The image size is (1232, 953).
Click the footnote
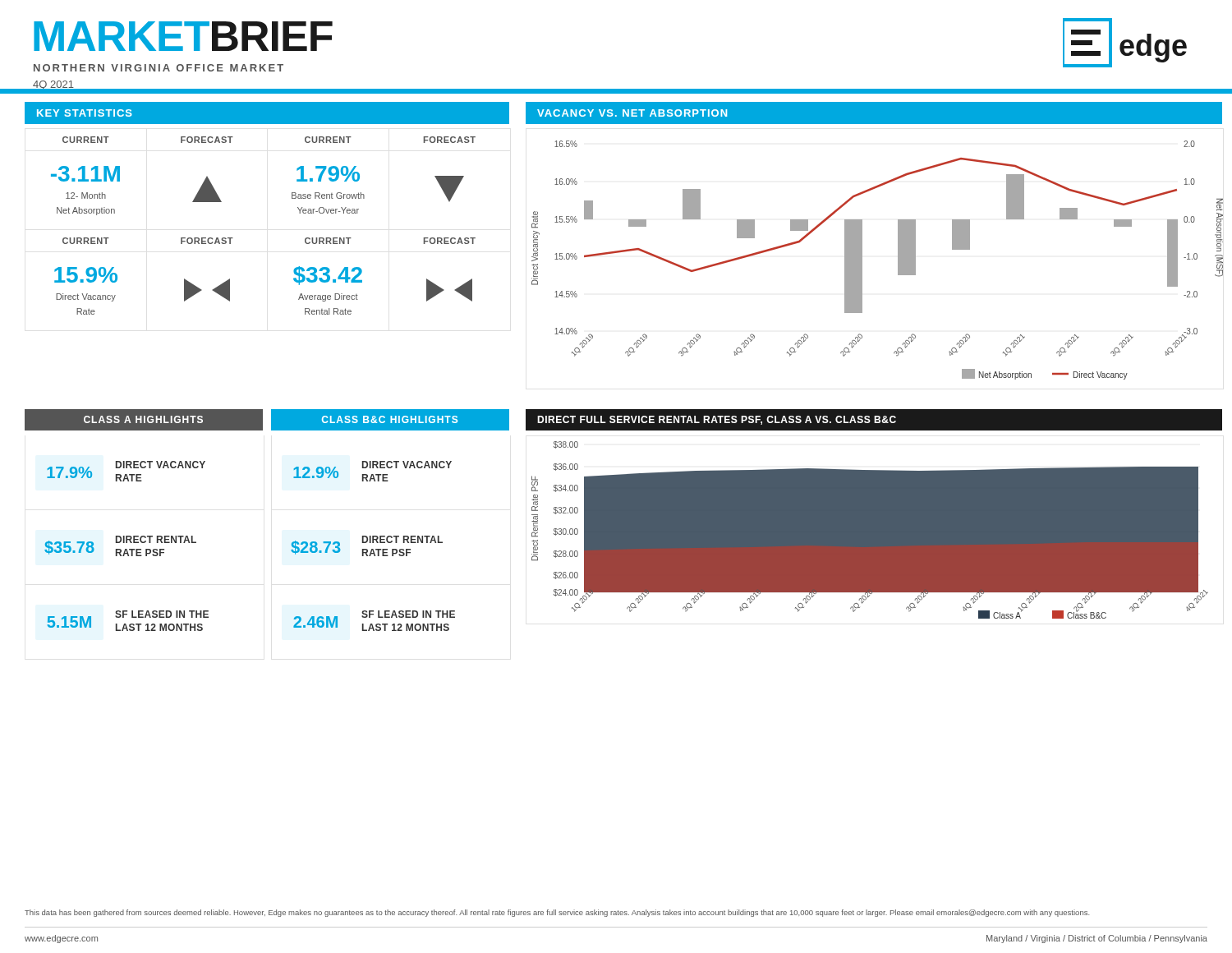click(x=557, y=912)
